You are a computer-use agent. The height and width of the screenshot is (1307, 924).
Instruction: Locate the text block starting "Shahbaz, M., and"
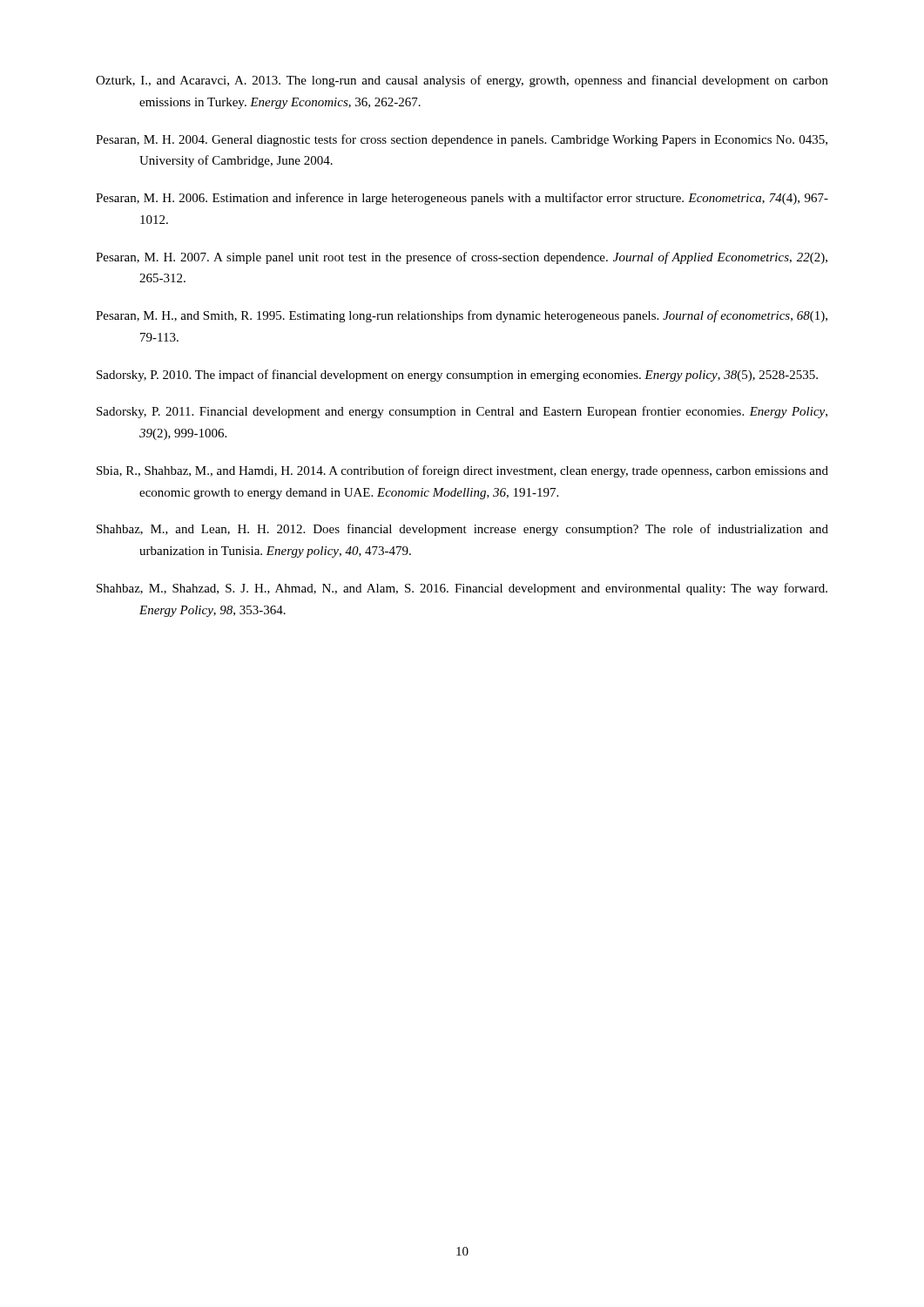coord(462,540)
